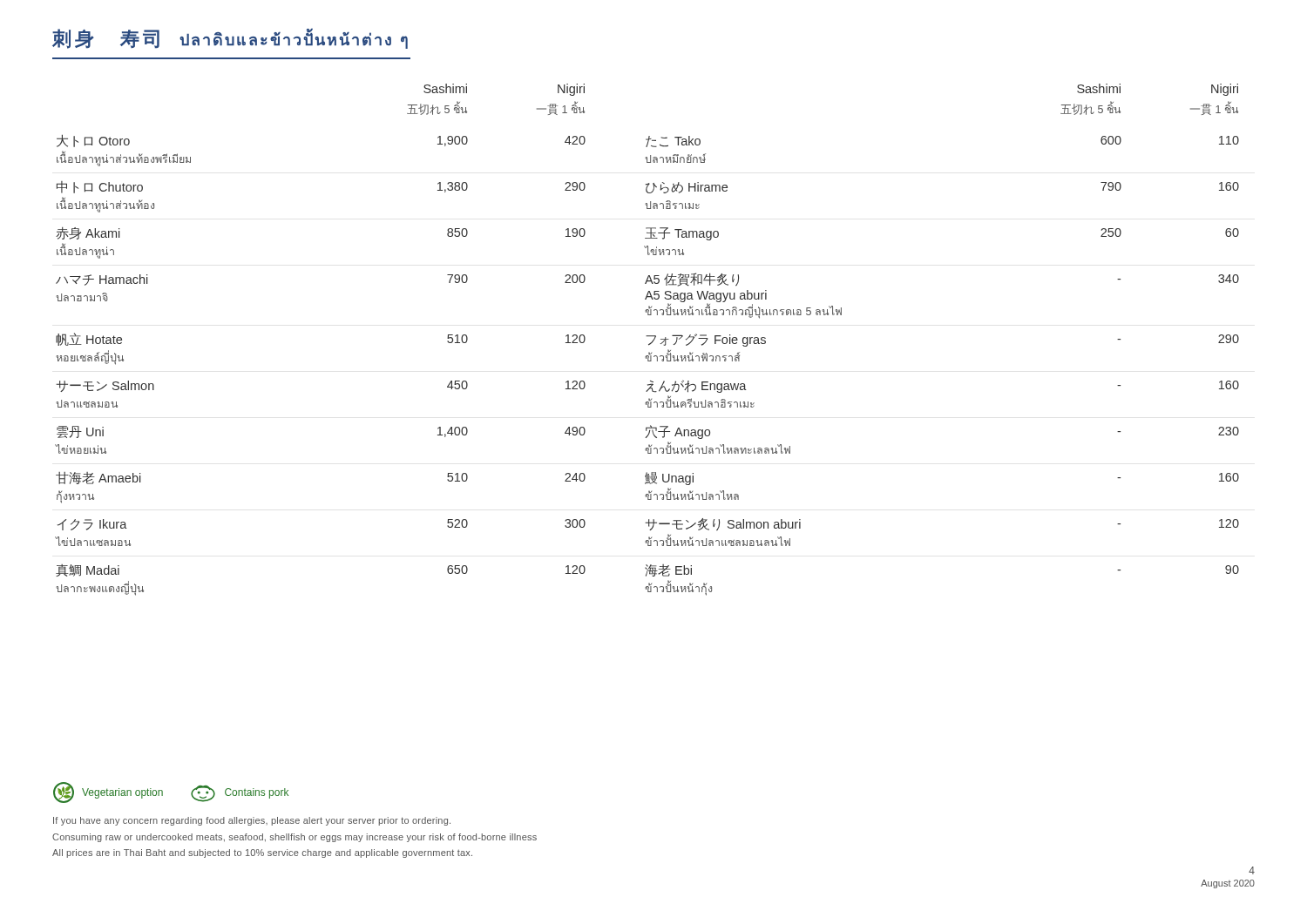The image size is (1307, 924).
Task: Point to the block beginning "If you have"
Action: pos(295,837)
